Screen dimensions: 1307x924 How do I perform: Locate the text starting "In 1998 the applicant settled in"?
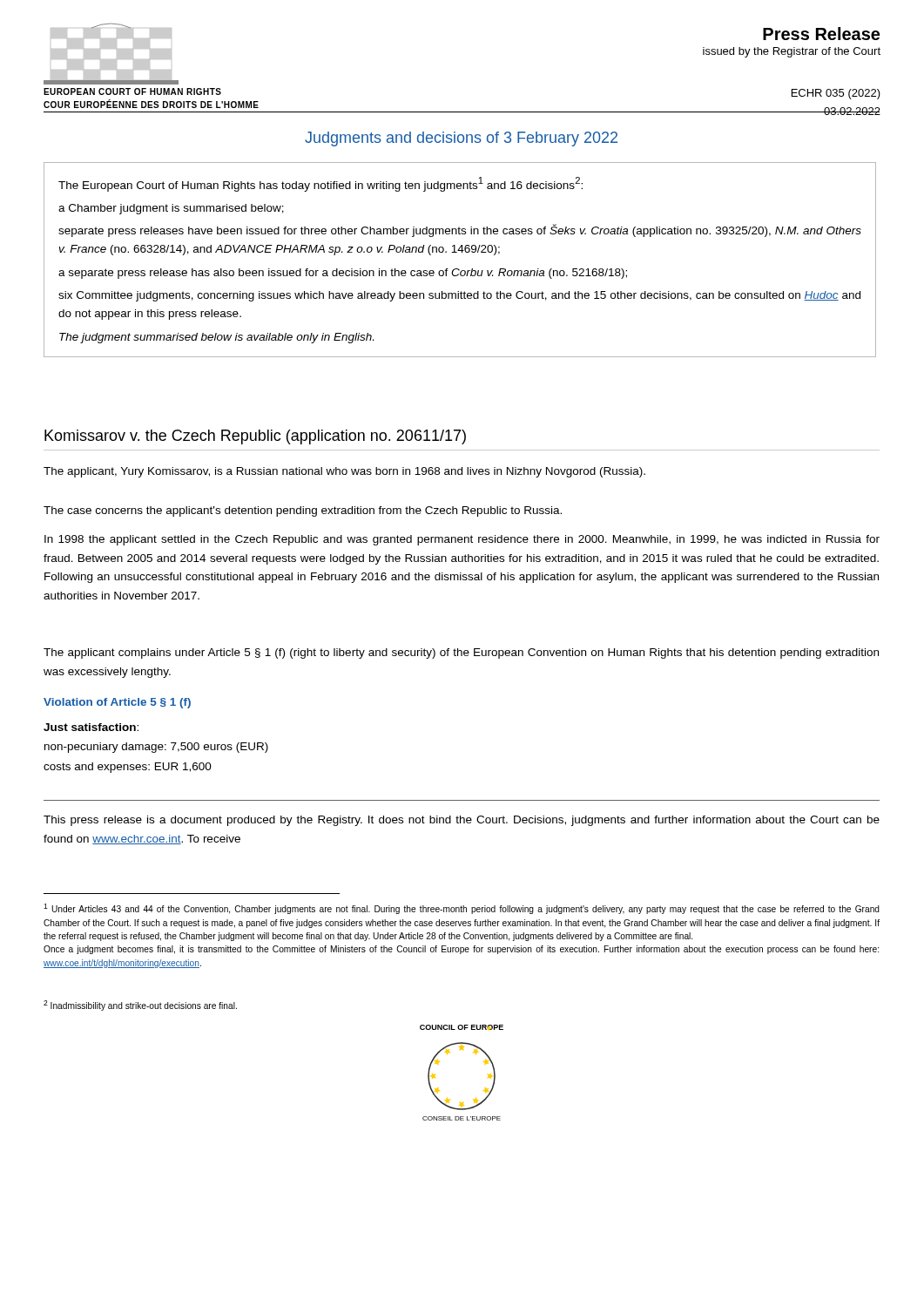(x=462, y=567)
